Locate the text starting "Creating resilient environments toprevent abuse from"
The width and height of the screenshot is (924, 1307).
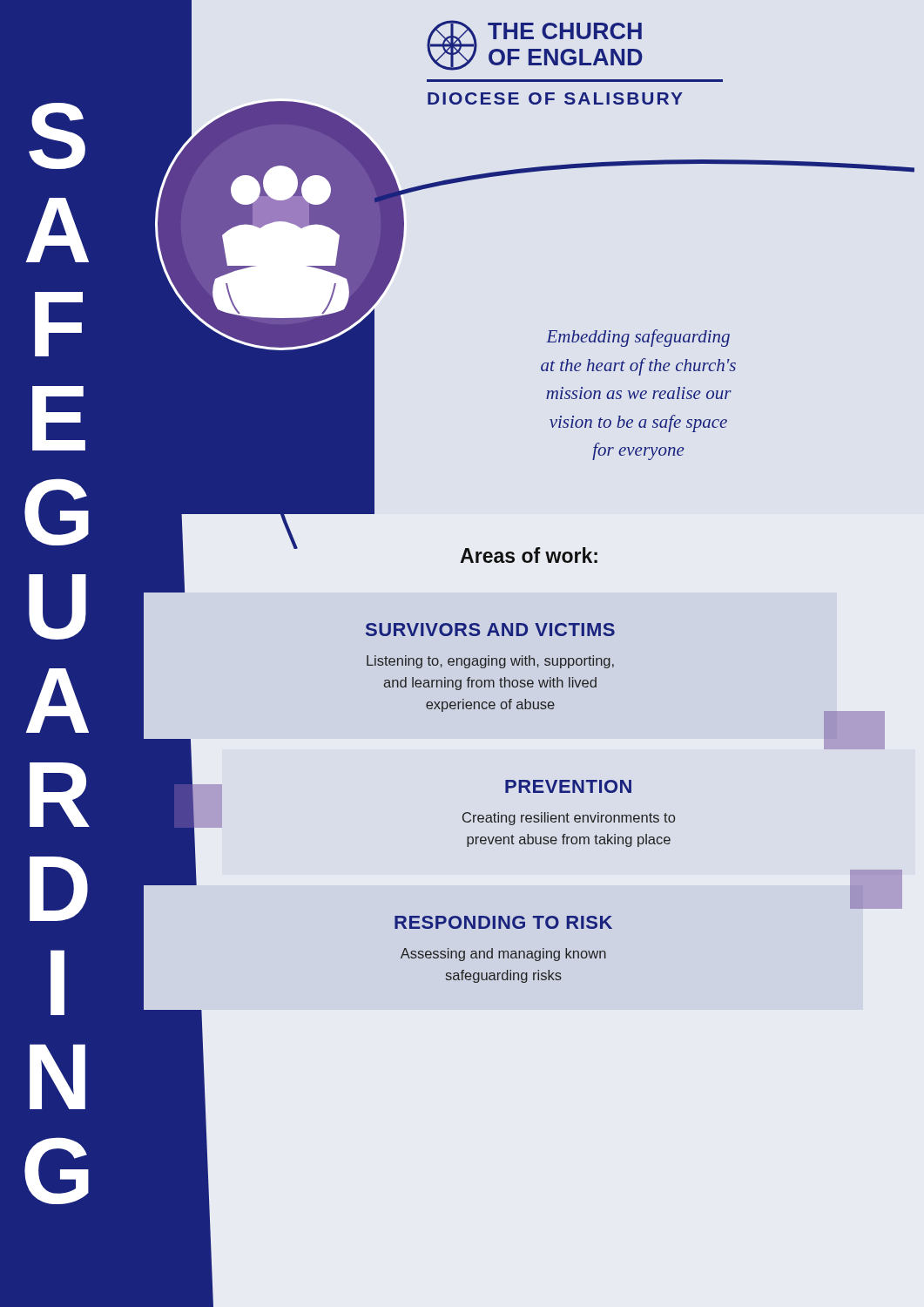(x=569, y=828)
